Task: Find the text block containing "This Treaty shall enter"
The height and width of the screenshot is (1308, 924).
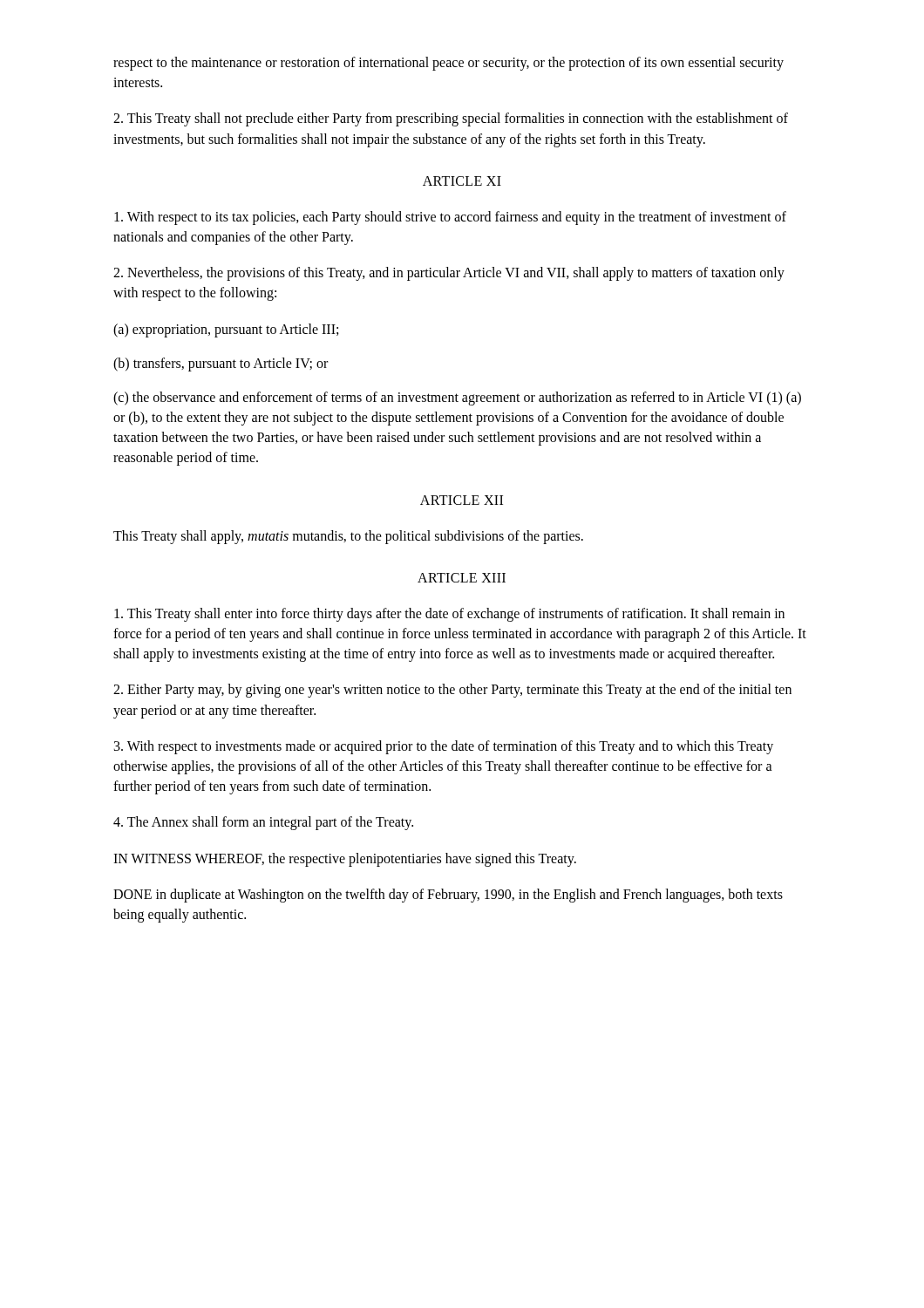Action: (x=460, y=634)
